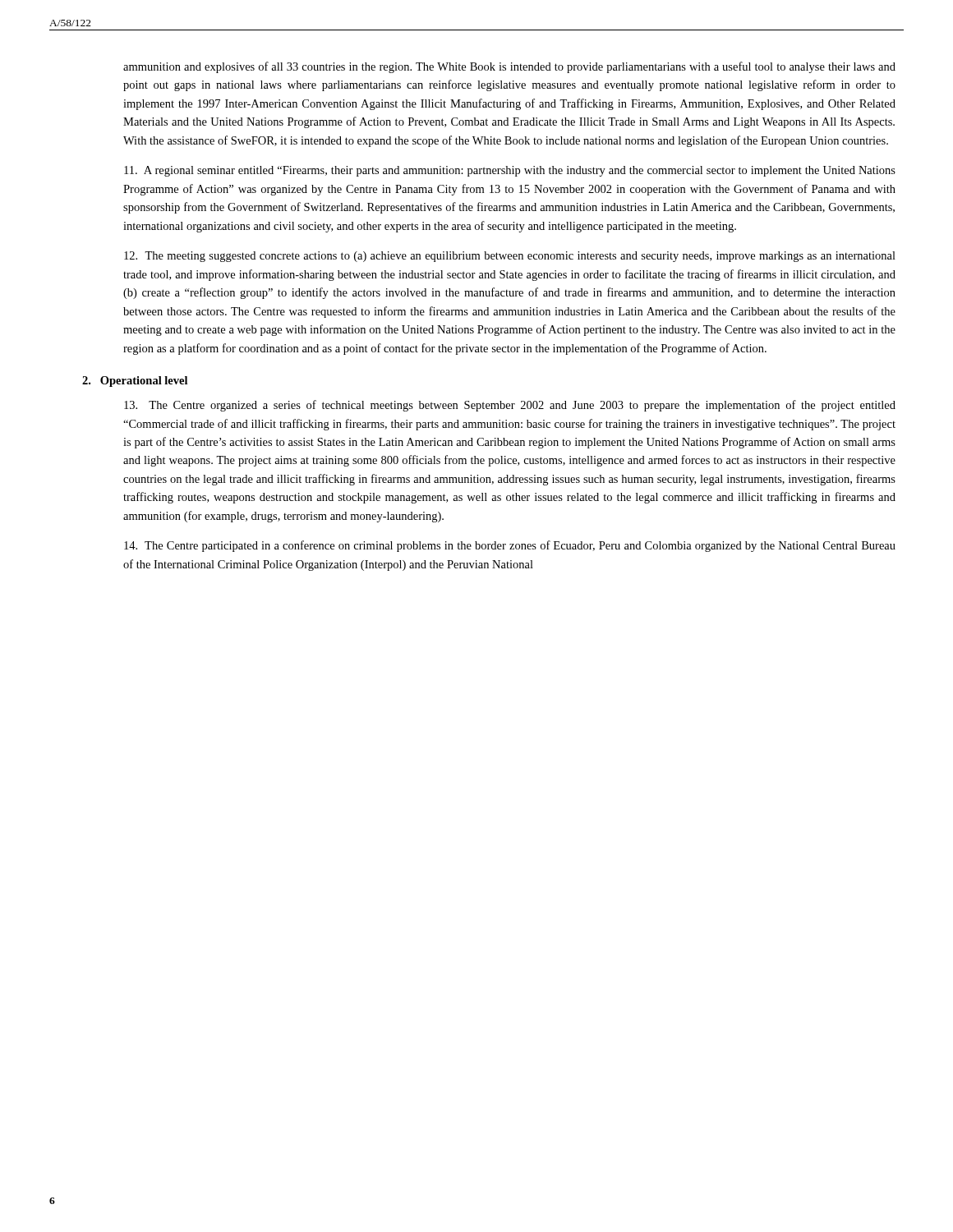The width and height of the screenshot is (953, 1232).
Task: Locate the element starting "The Centre organized a series of technical"
Action: click(x=509, y=460)
